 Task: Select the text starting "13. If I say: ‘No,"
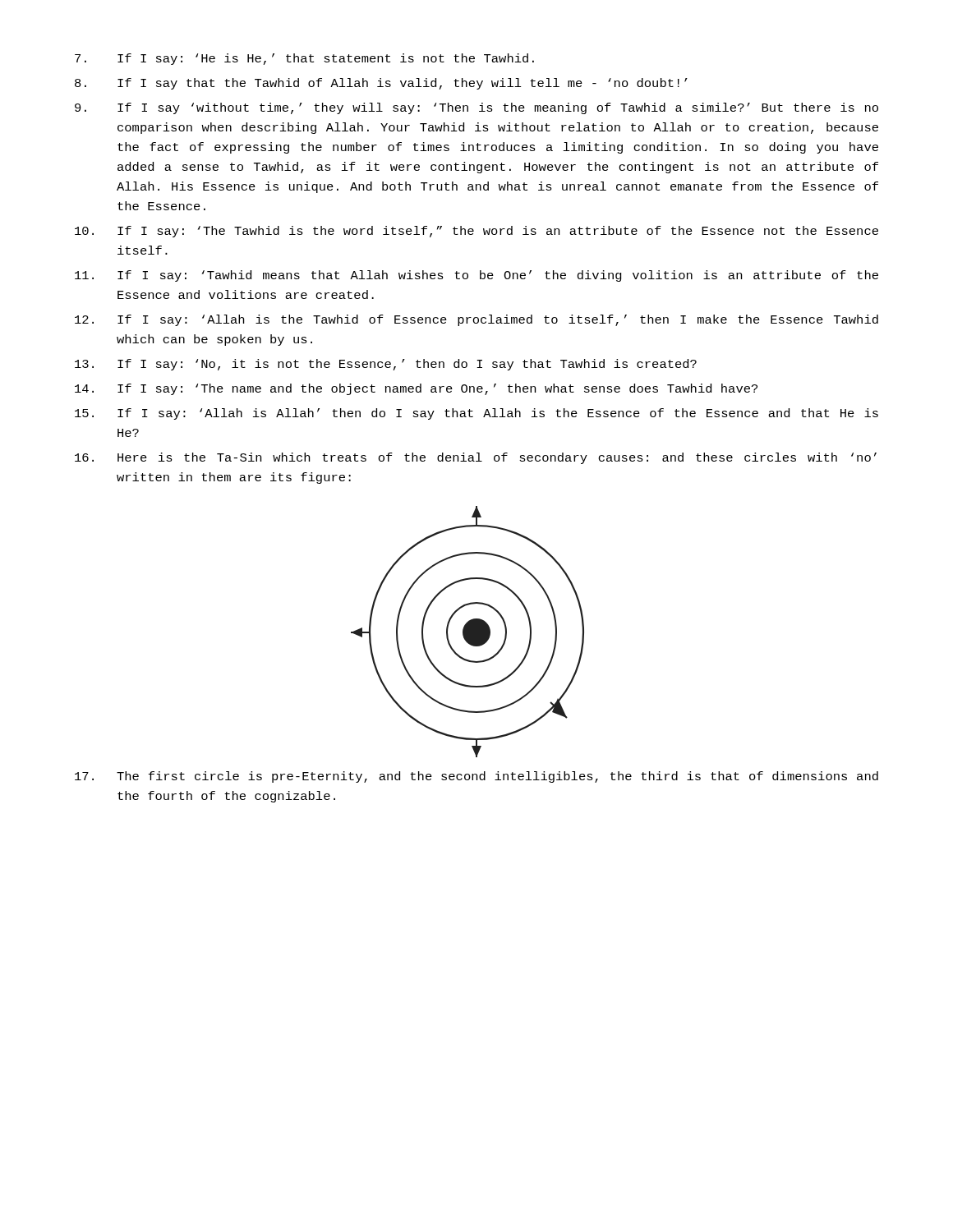tap(476, 365)
